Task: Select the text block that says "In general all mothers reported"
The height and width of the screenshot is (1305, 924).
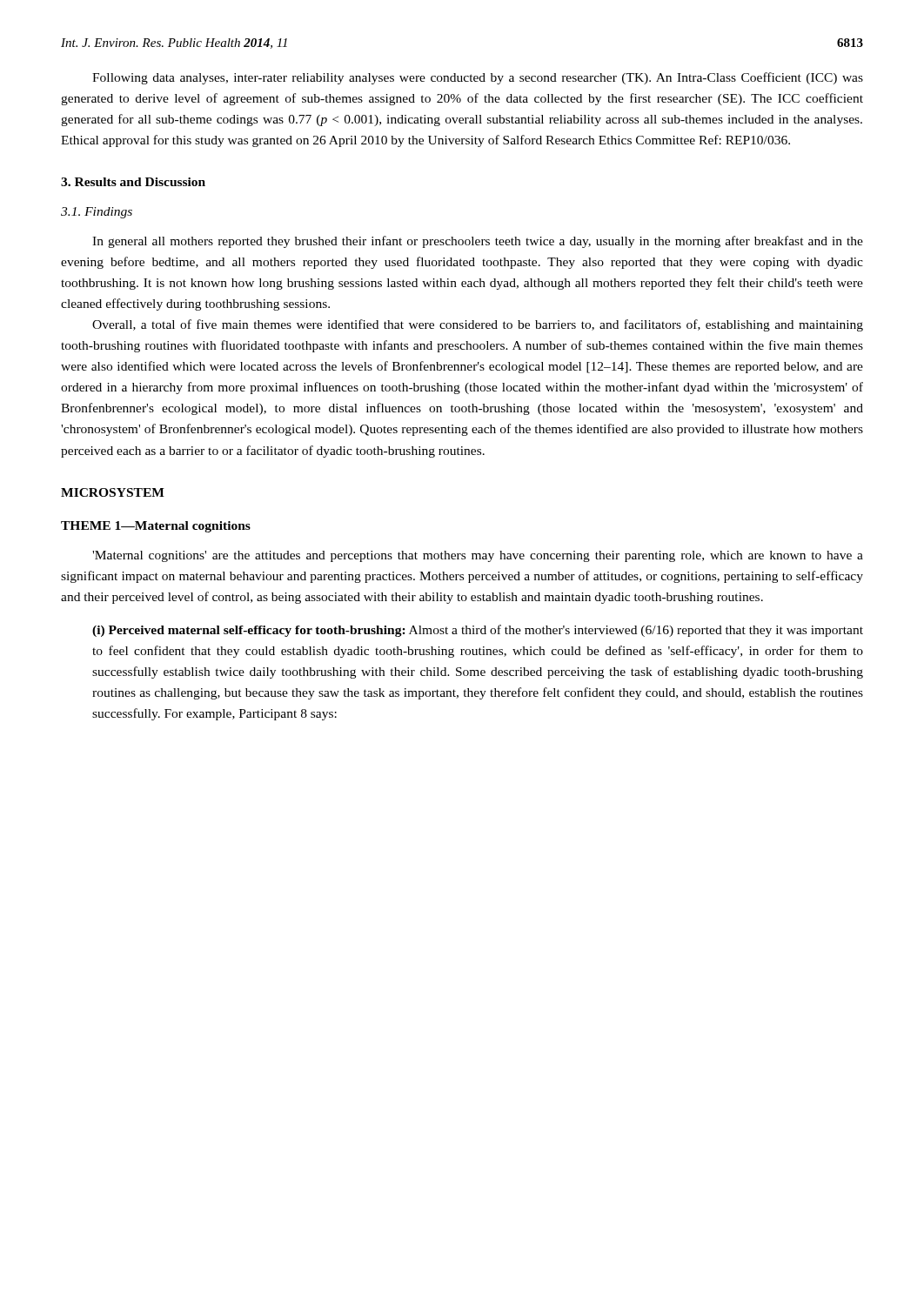Action: click(462, 272)
